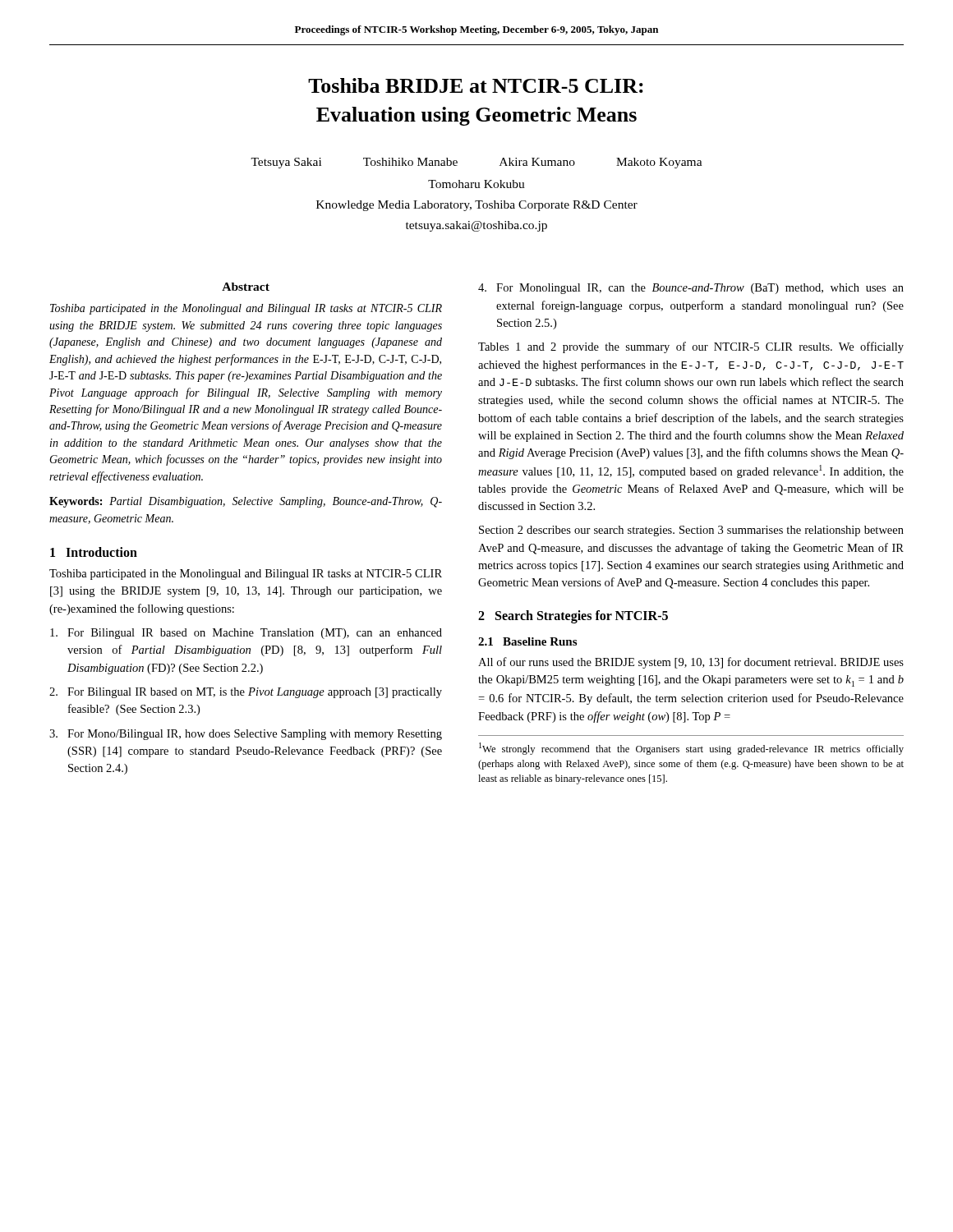The height and width of the screenshot is (1232, 953).
Task: Locate the footnote that says "1We strongly recommend that the Organisers"
Action: [691, 762]
